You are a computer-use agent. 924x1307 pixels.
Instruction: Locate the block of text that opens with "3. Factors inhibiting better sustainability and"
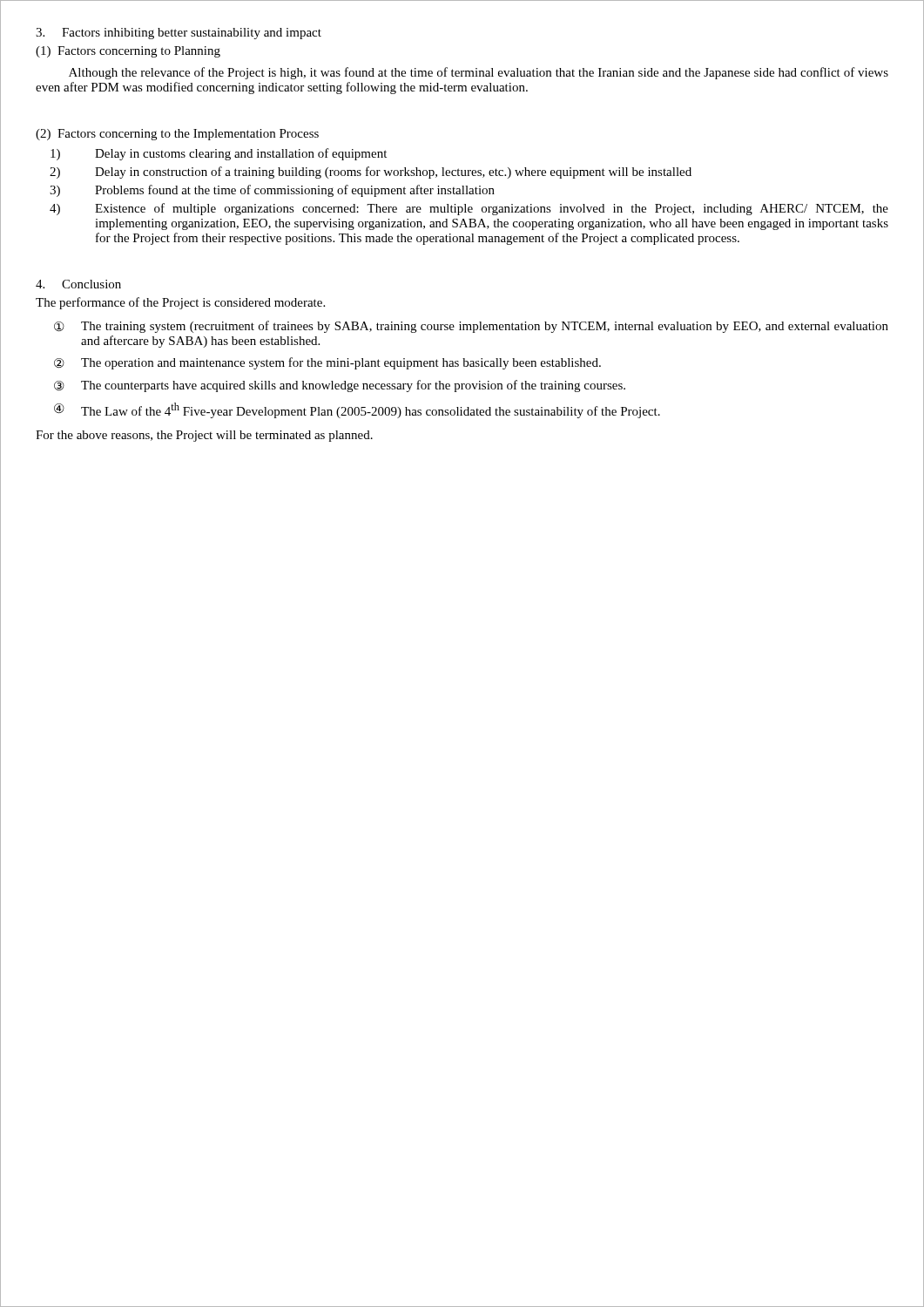click(178, 33)
